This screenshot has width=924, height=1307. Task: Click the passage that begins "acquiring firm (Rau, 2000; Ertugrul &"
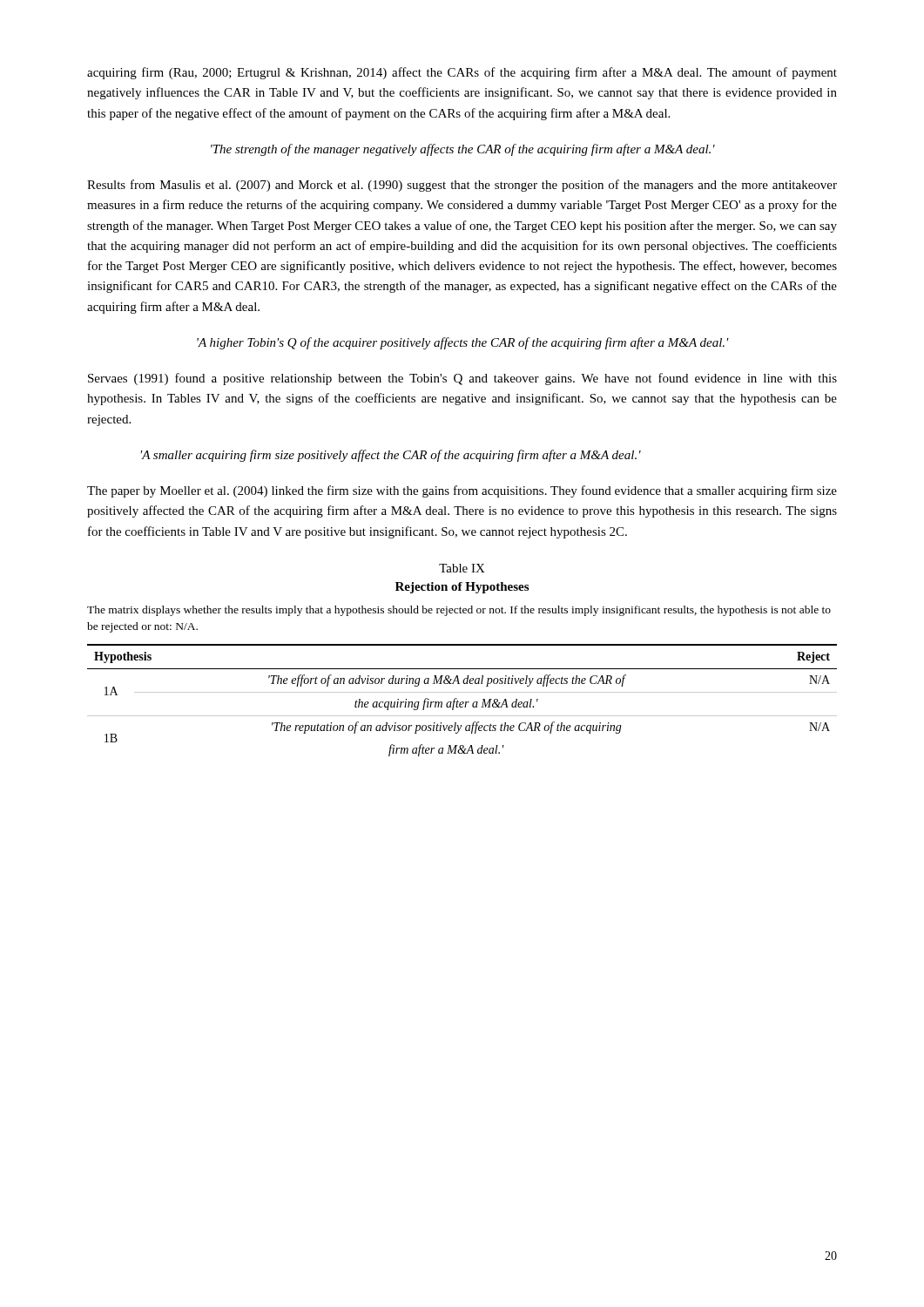click(462, 93)
